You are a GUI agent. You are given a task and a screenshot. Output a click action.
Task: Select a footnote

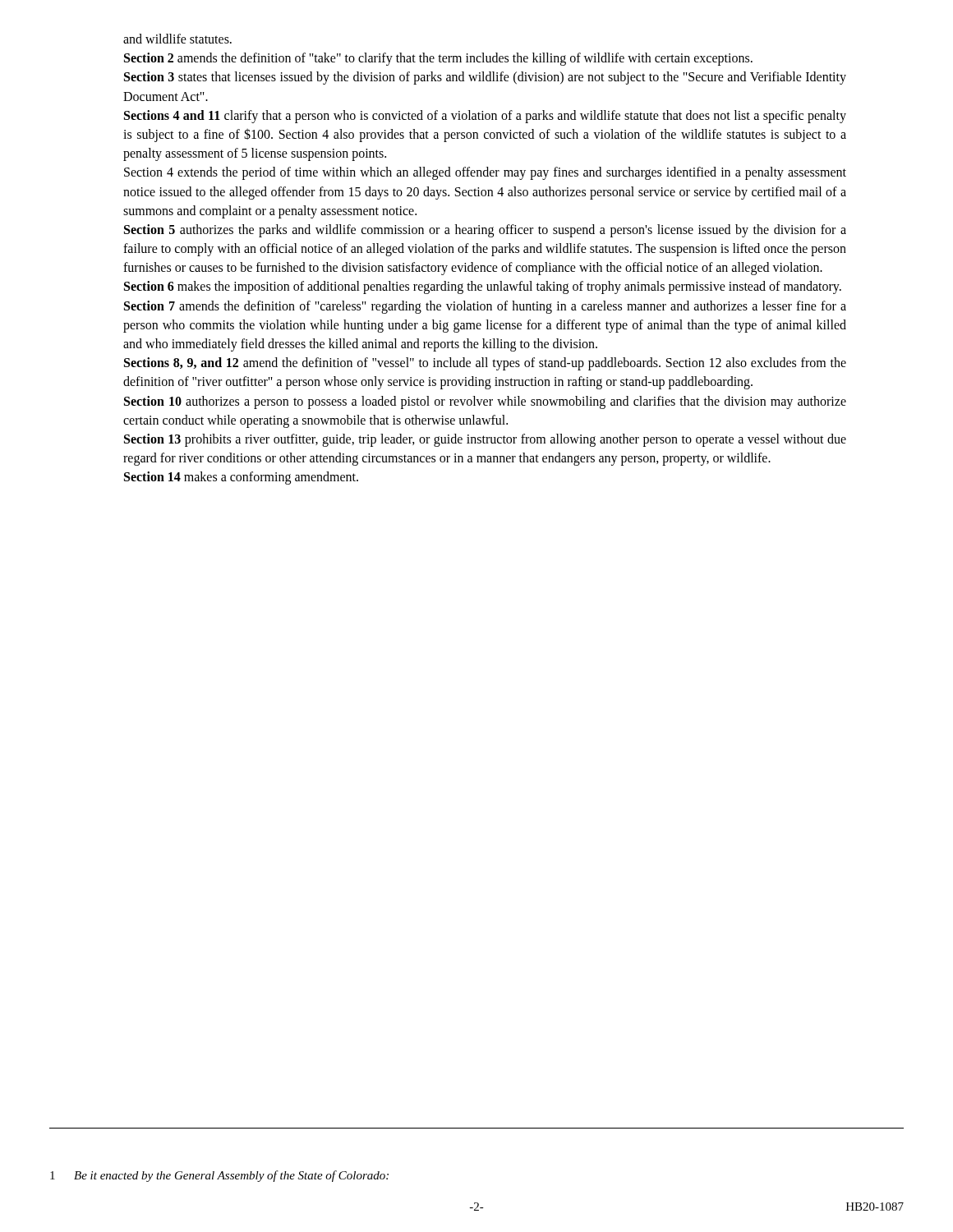click(219, 1176)
